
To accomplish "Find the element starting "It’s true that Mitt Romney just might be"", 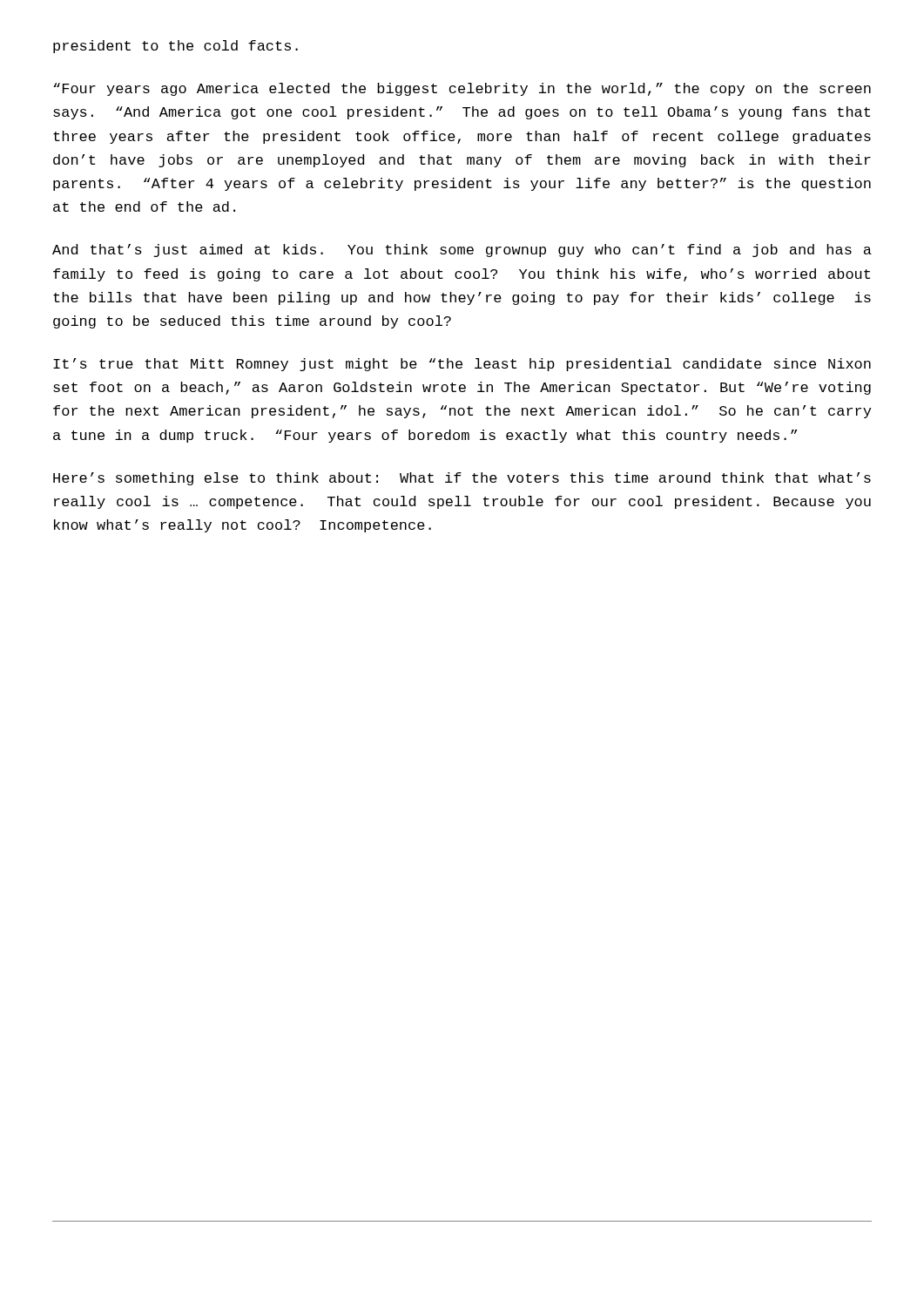I will pyautogui.click(x=462, y=400).
